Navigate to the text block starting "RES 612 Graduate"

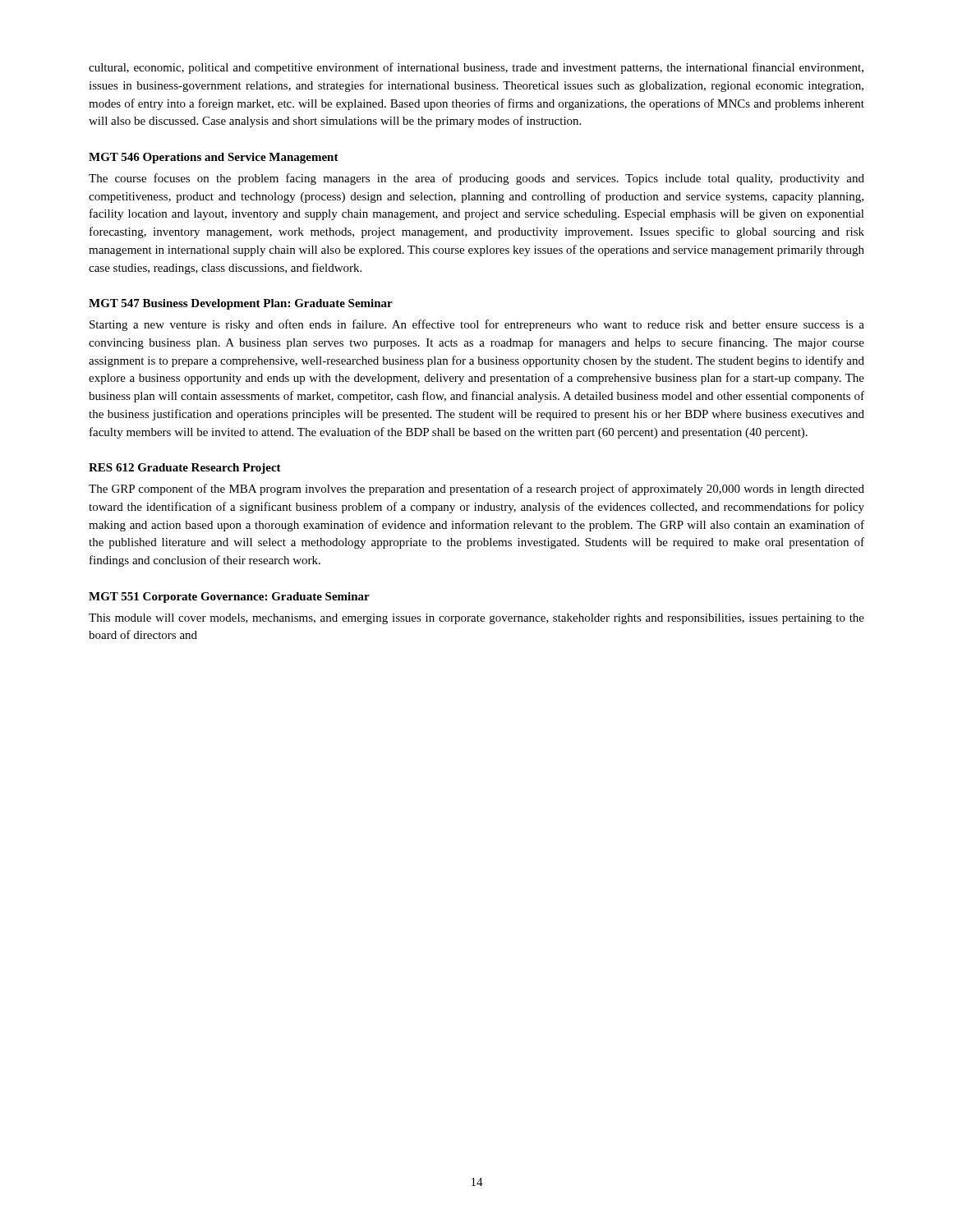[185, 468]
